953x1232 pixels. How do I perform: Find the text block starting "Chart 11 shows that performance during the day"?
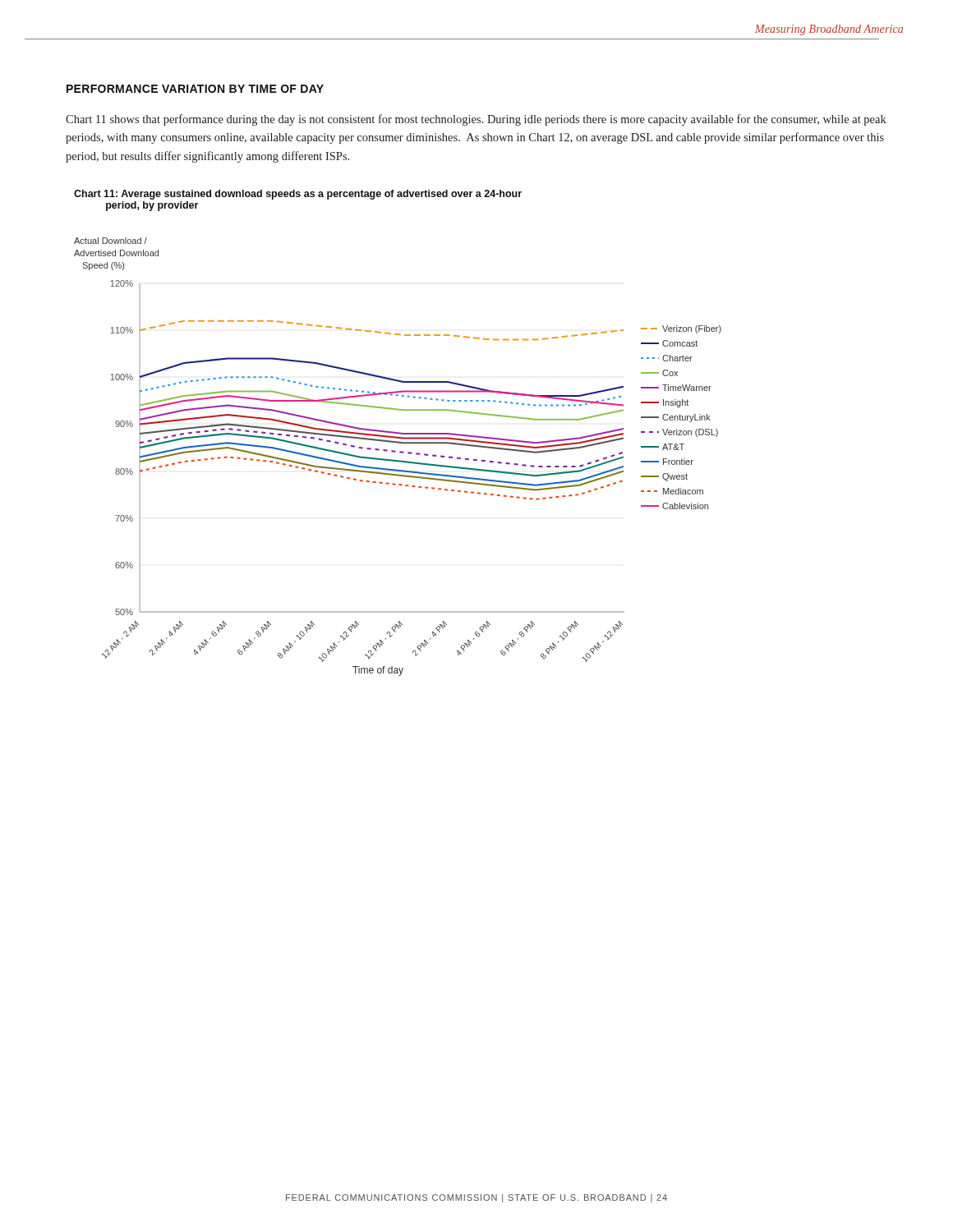coord(476,138)
